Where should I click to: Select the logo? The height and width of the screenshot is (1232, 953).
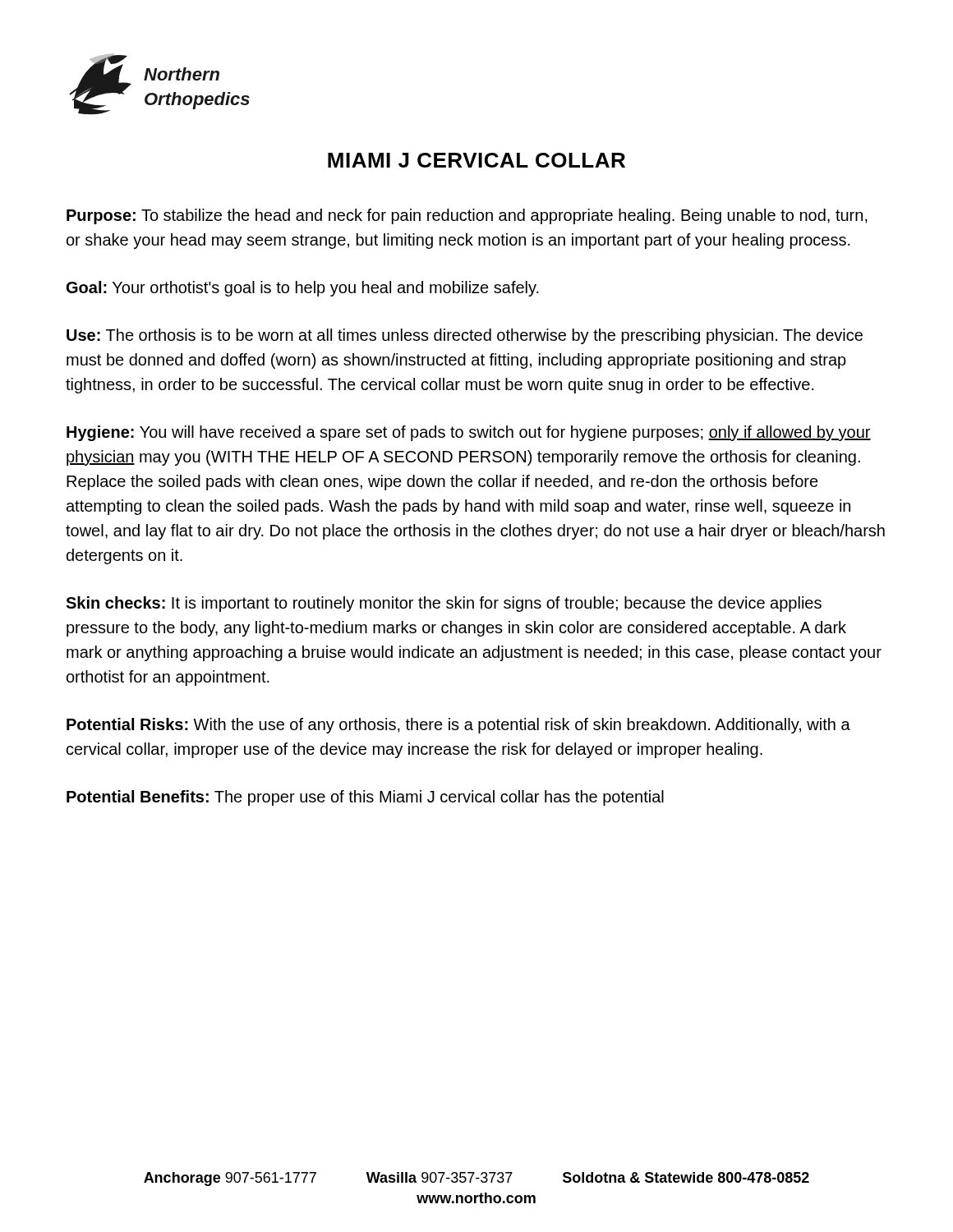(x=476, y=86)
